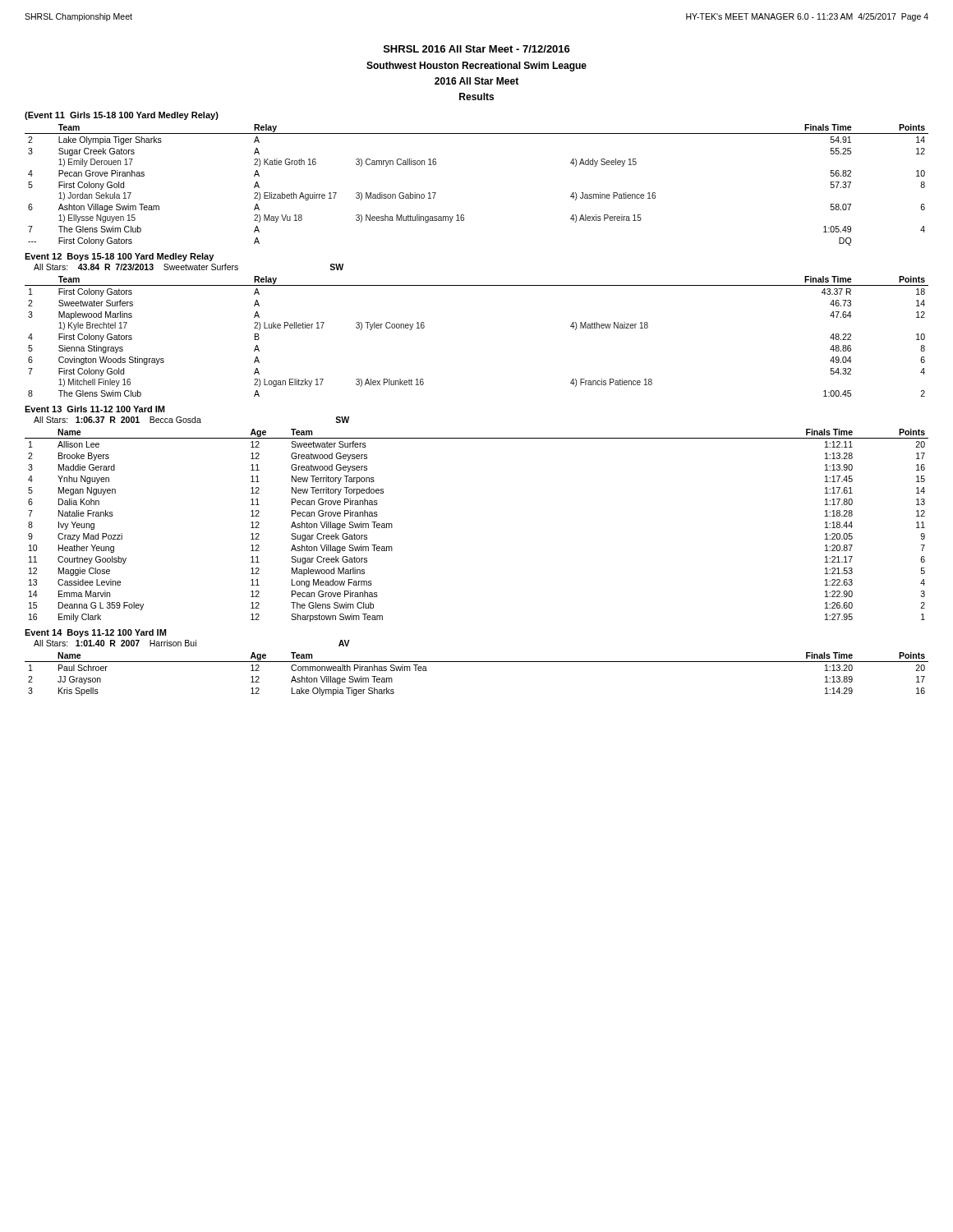Where does it say "2016 All Star Meet"?
This screenshot has width=953, height=1232.
tap(476, 81)
